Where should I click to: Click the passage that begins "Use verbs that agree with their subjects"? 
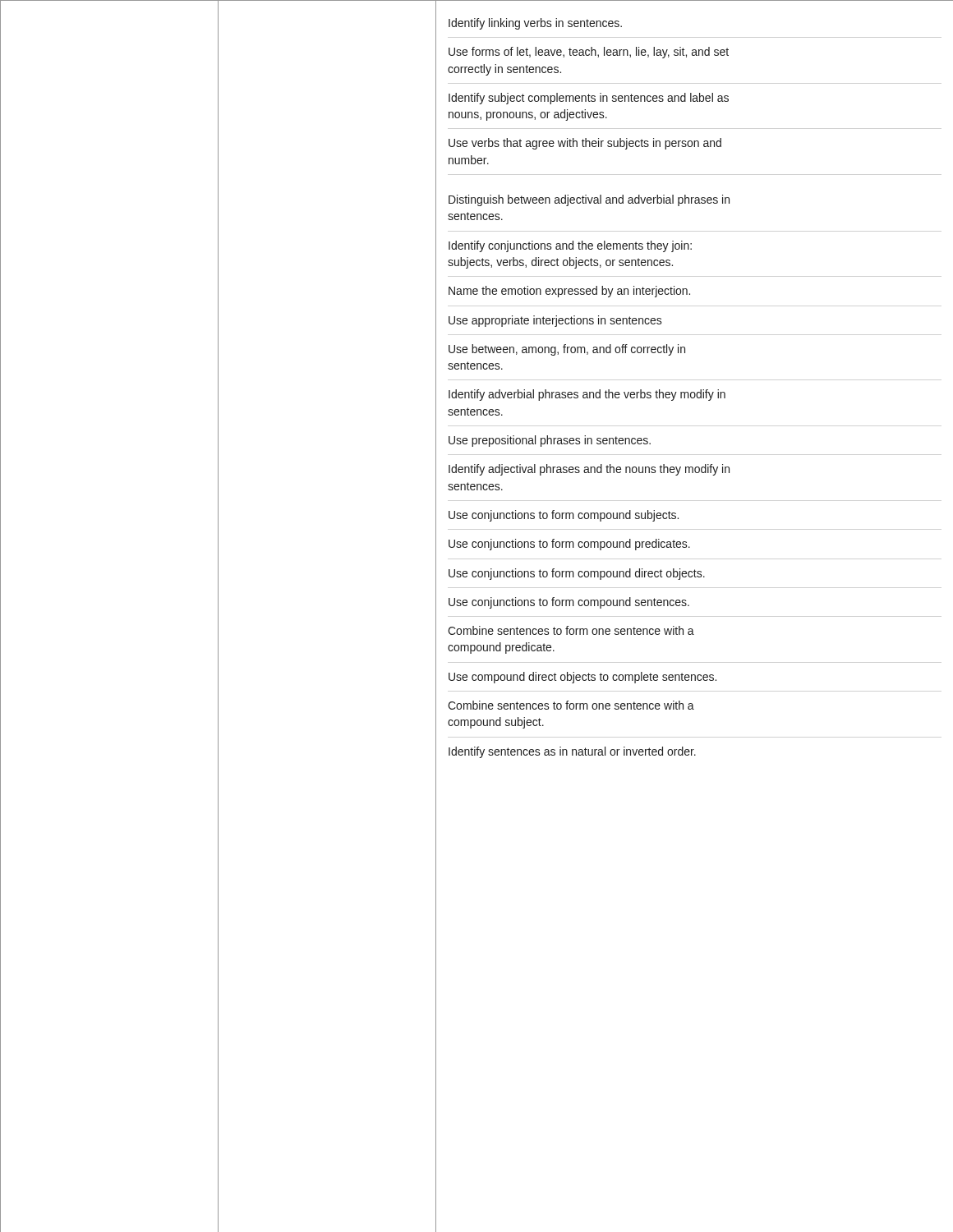click(695, 152)
